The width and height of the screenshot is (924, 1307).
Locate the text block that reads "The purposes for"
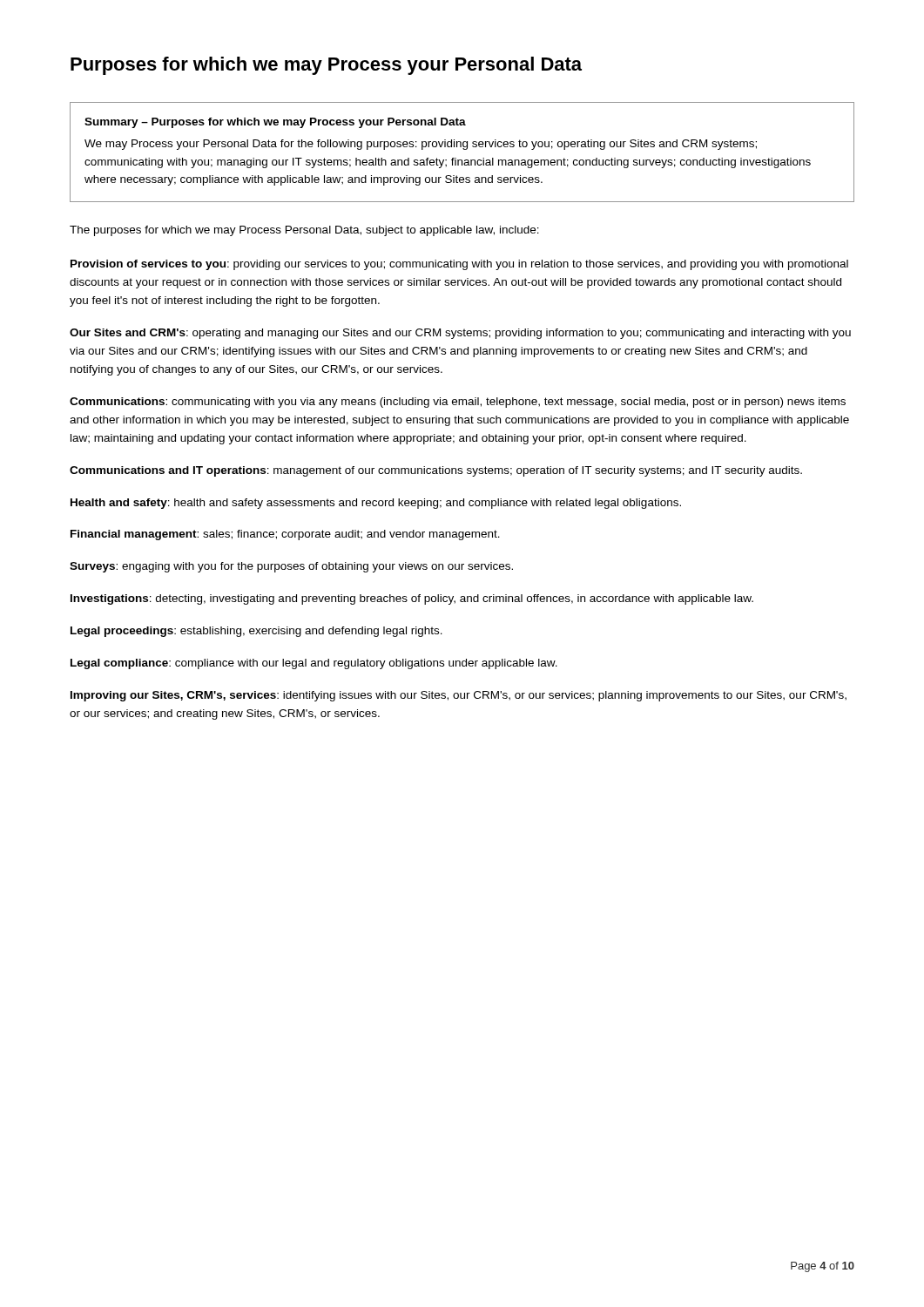pyautogui.click(x=305, y=230)
